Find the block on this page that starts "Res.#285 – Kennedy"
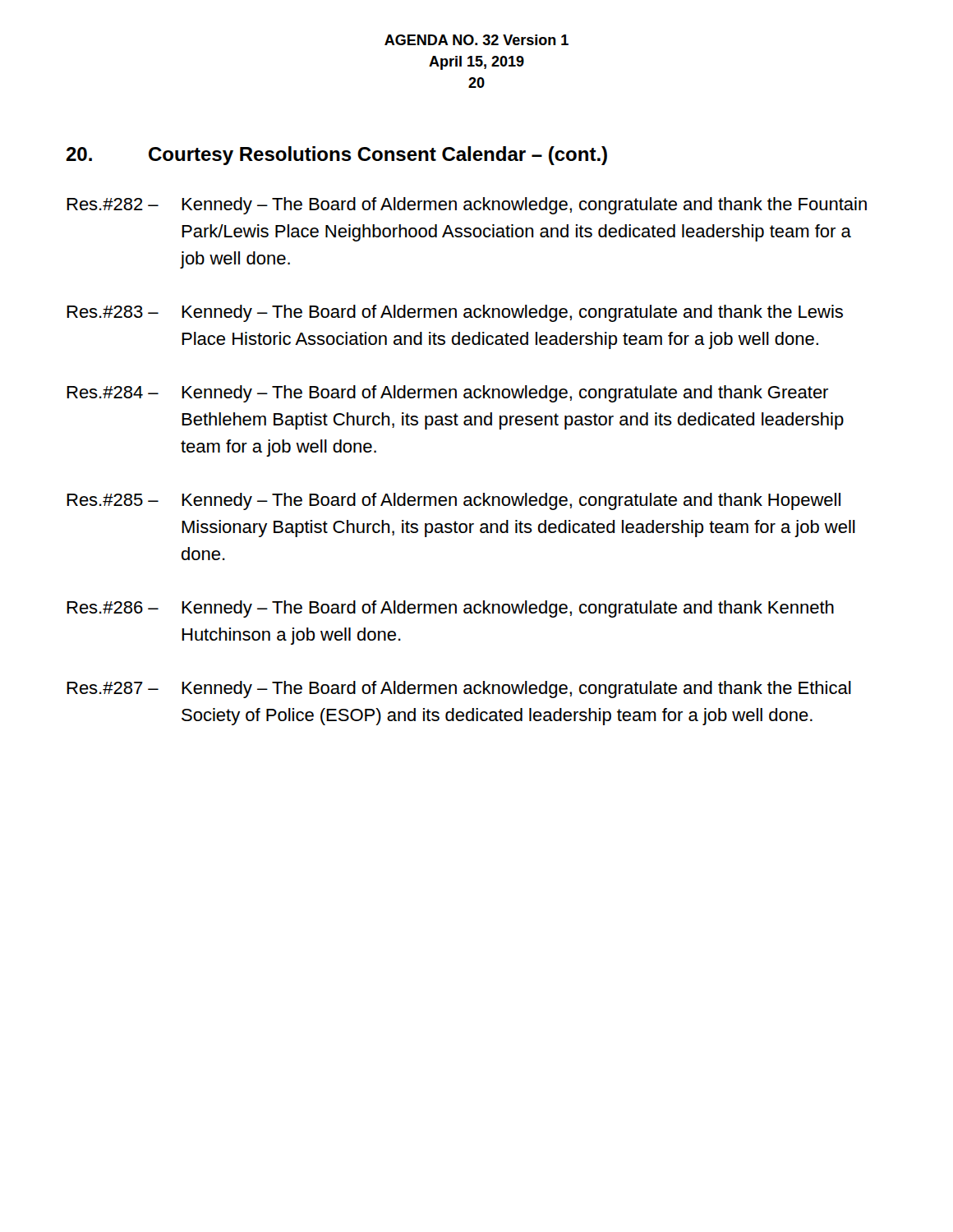Viewport: 953px width, 1232px height. coord(468,527)
